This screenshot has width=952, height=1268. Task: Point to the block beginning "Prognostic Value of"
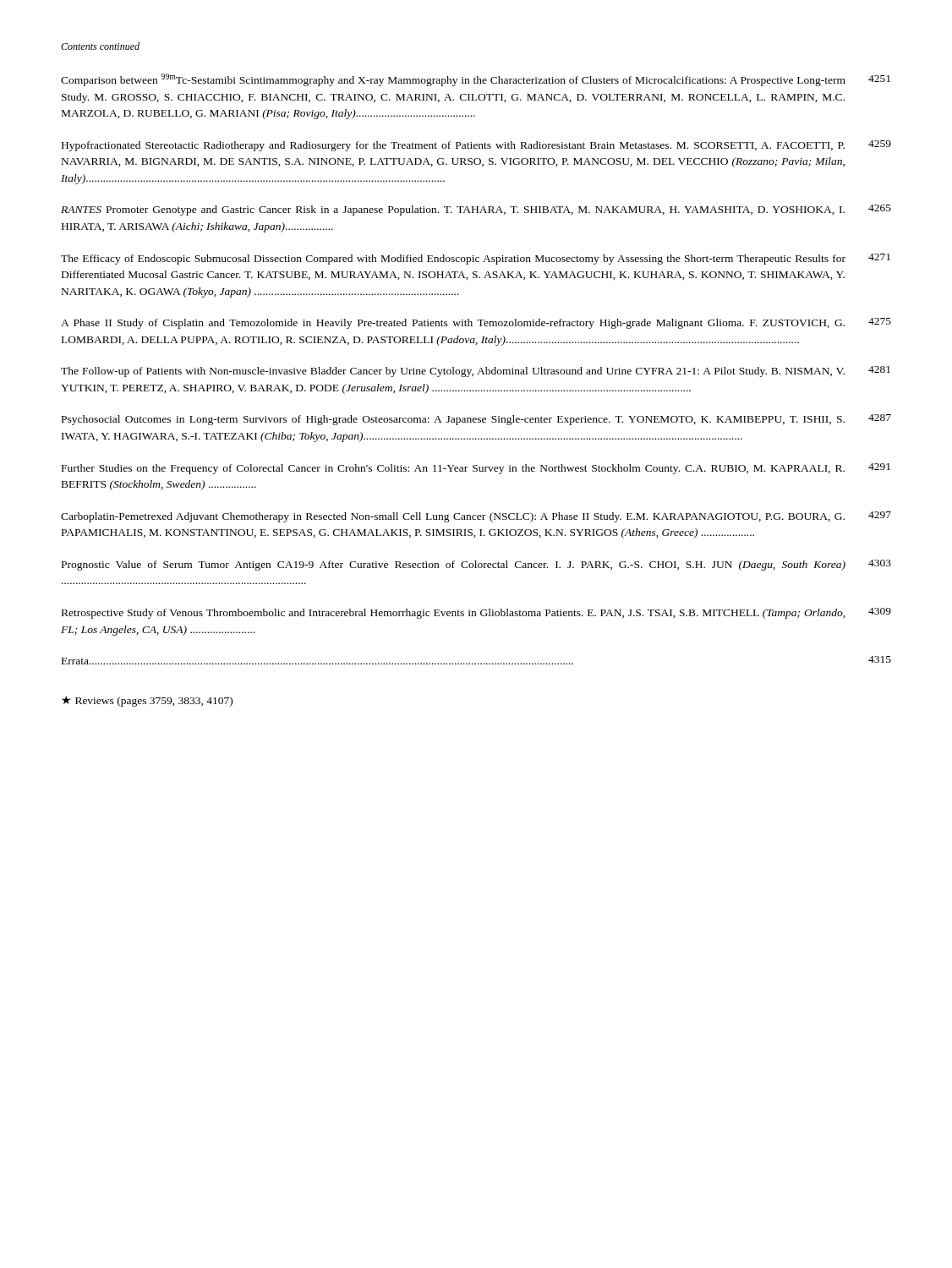(476, 573)
